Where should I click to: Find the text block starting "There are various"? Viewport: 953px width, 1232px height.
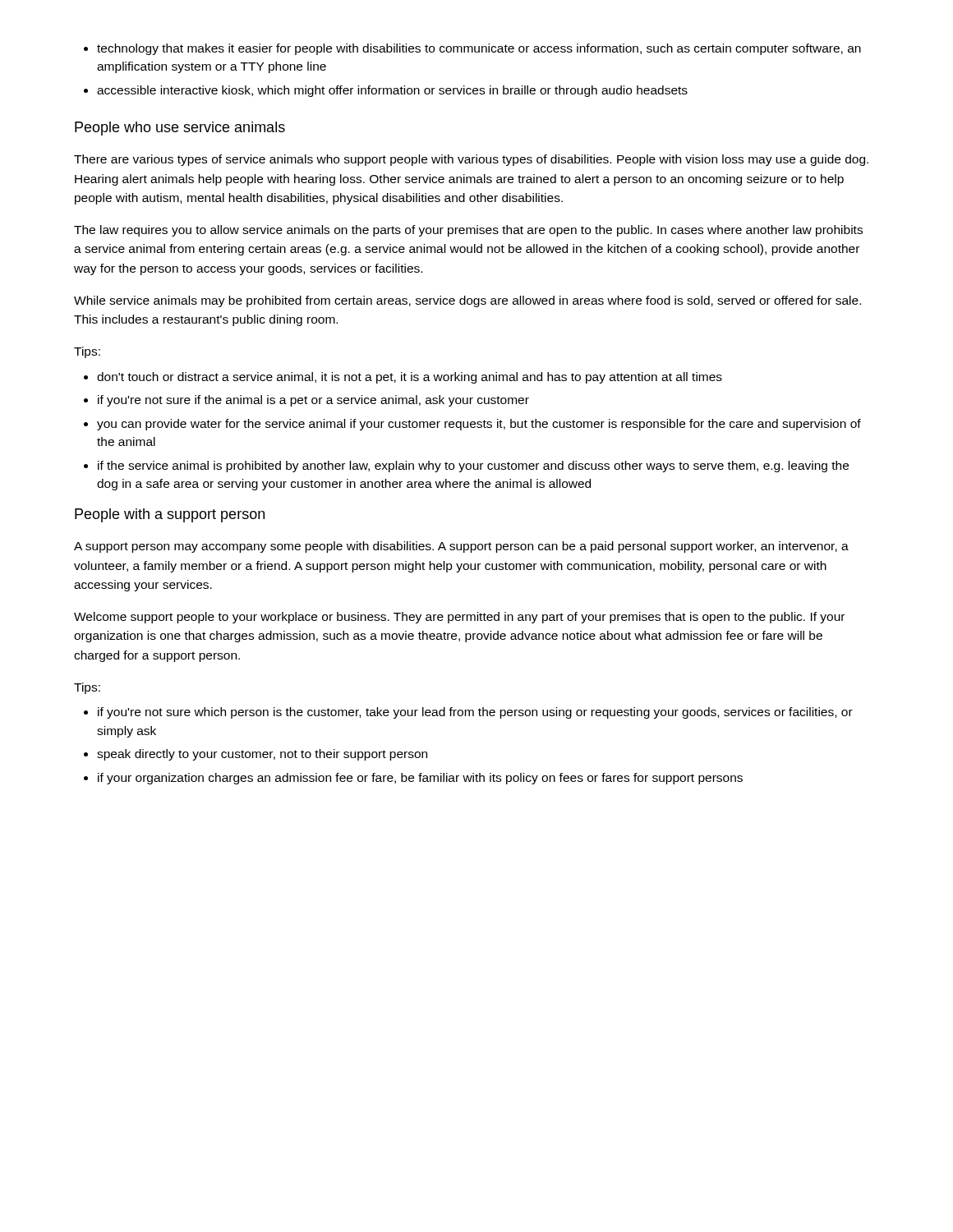click(472, 178)
